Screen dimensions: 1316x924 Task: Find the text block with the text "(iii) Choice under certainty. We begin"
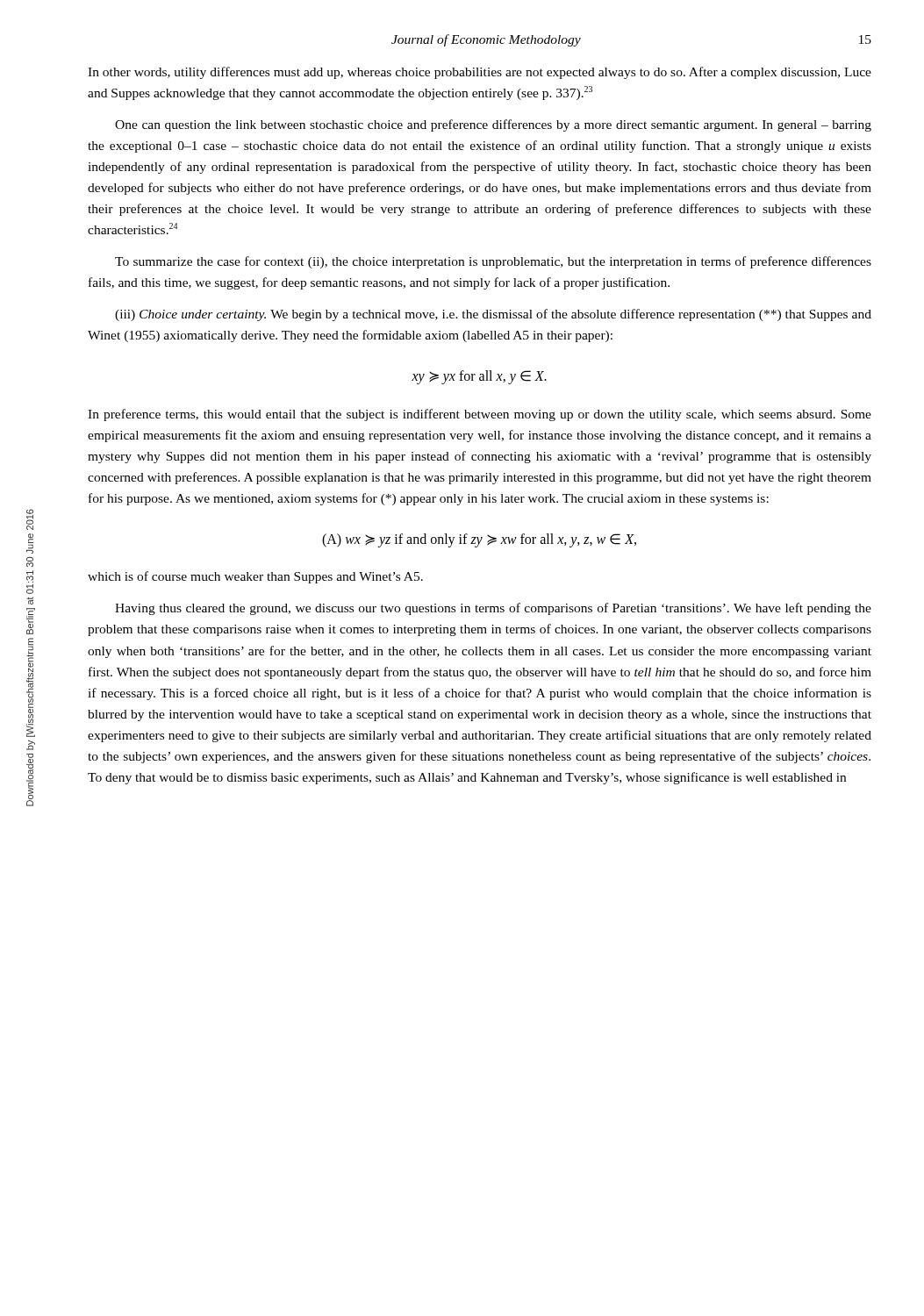[480, 325]
